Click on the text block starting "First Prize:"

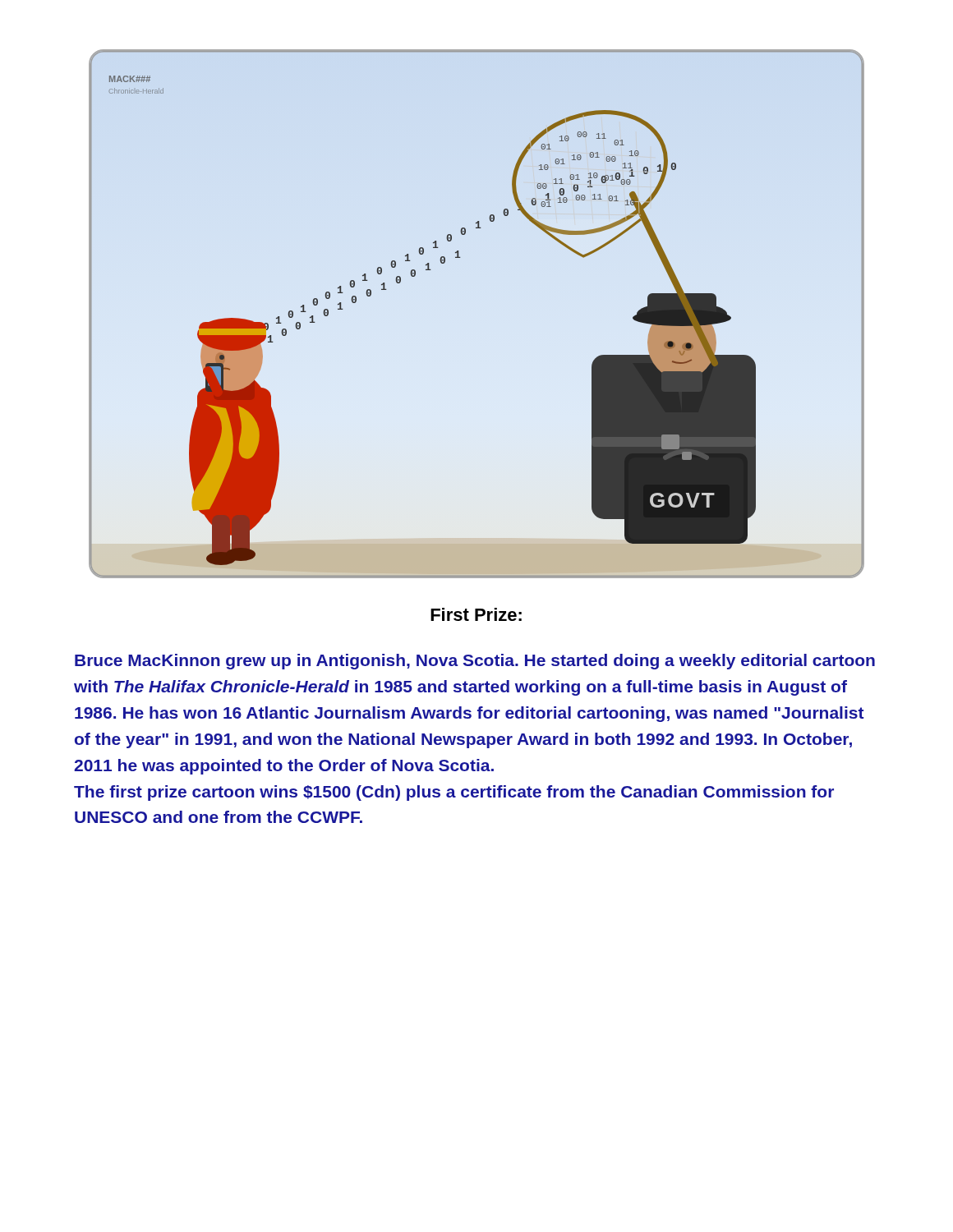(476, 615)
